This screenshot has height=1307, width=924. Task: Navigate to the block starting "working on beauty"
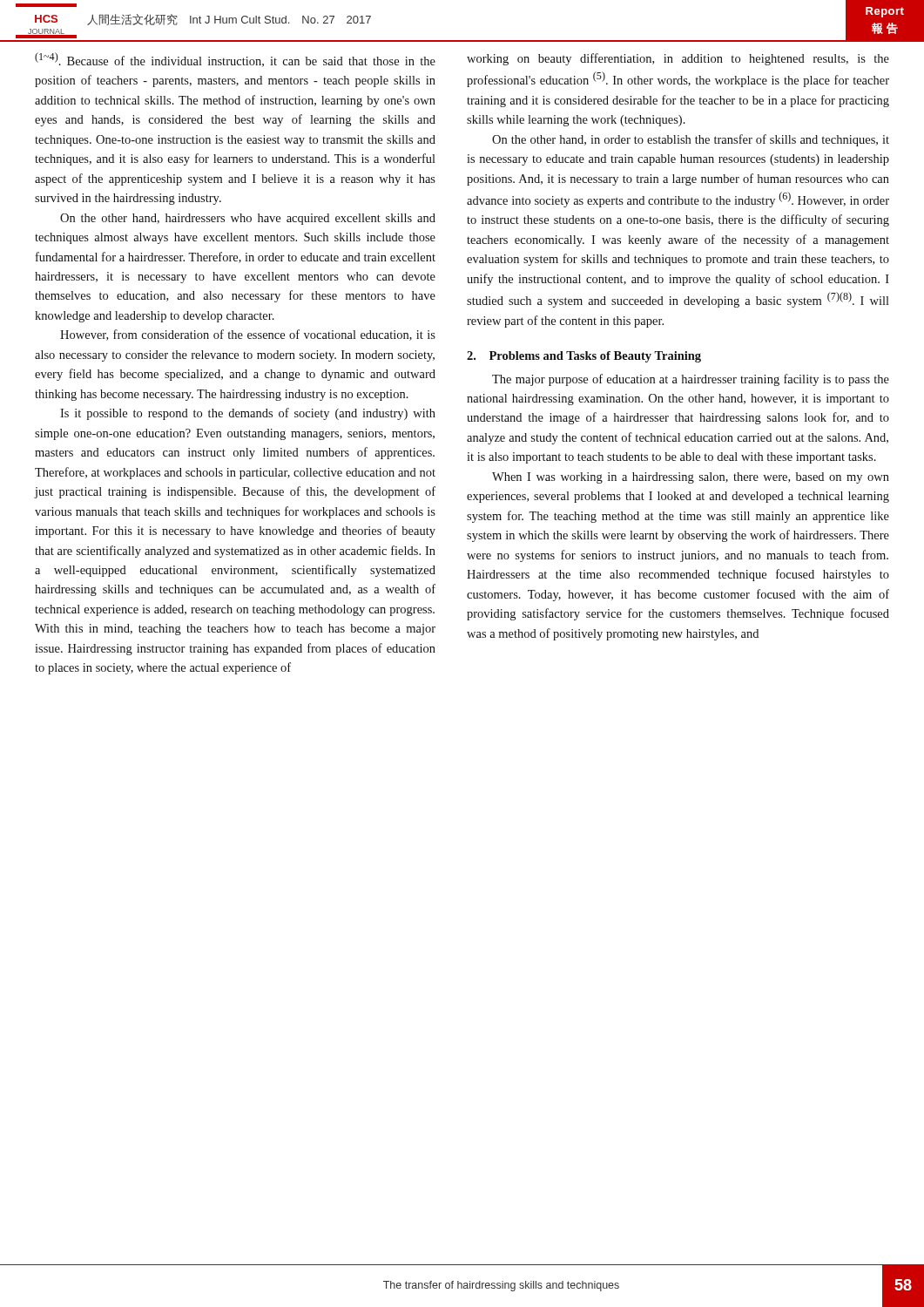pos(678,89)
